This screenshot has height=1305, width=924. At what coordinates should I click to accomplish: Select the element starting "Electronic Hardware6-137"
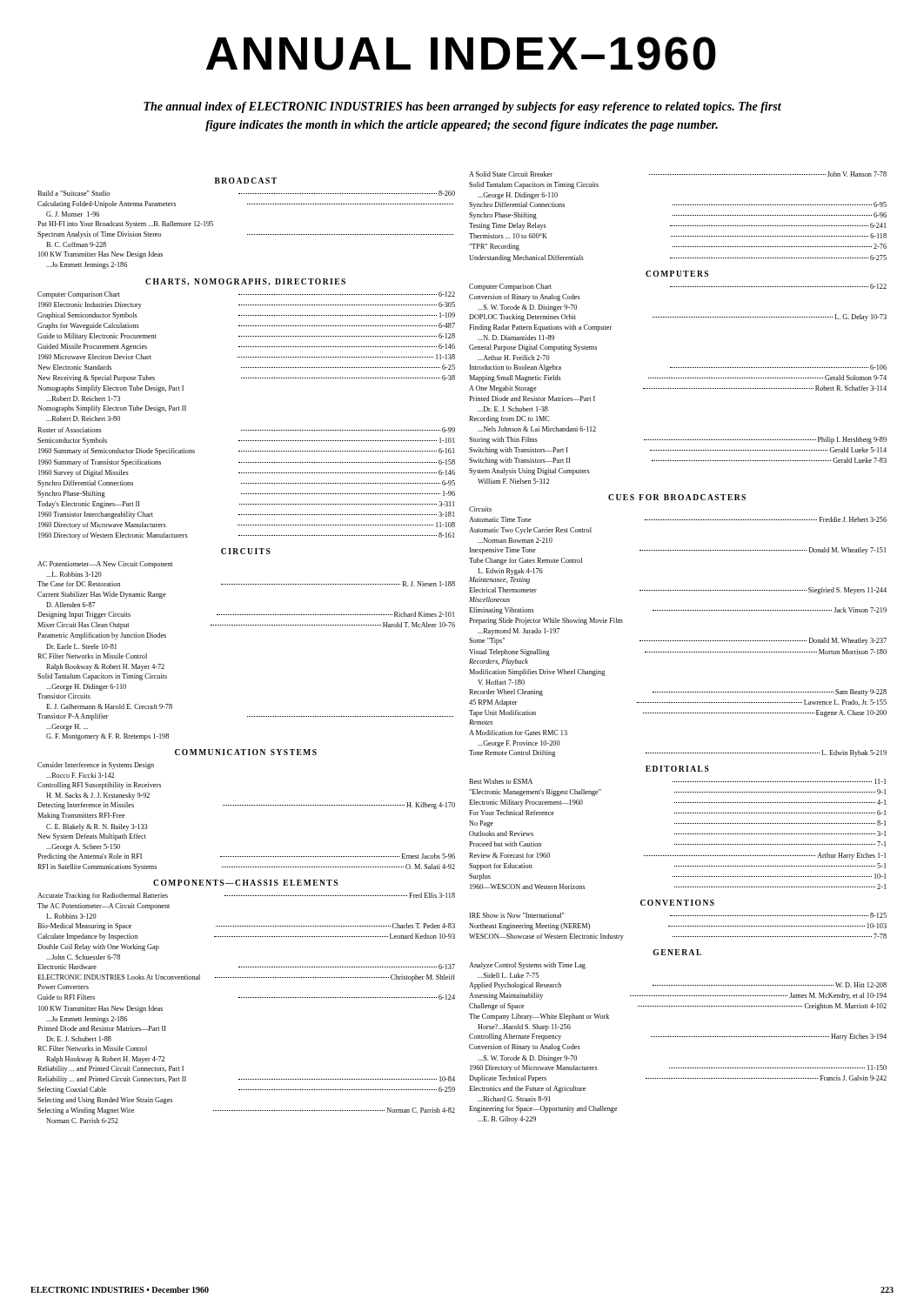246,967
